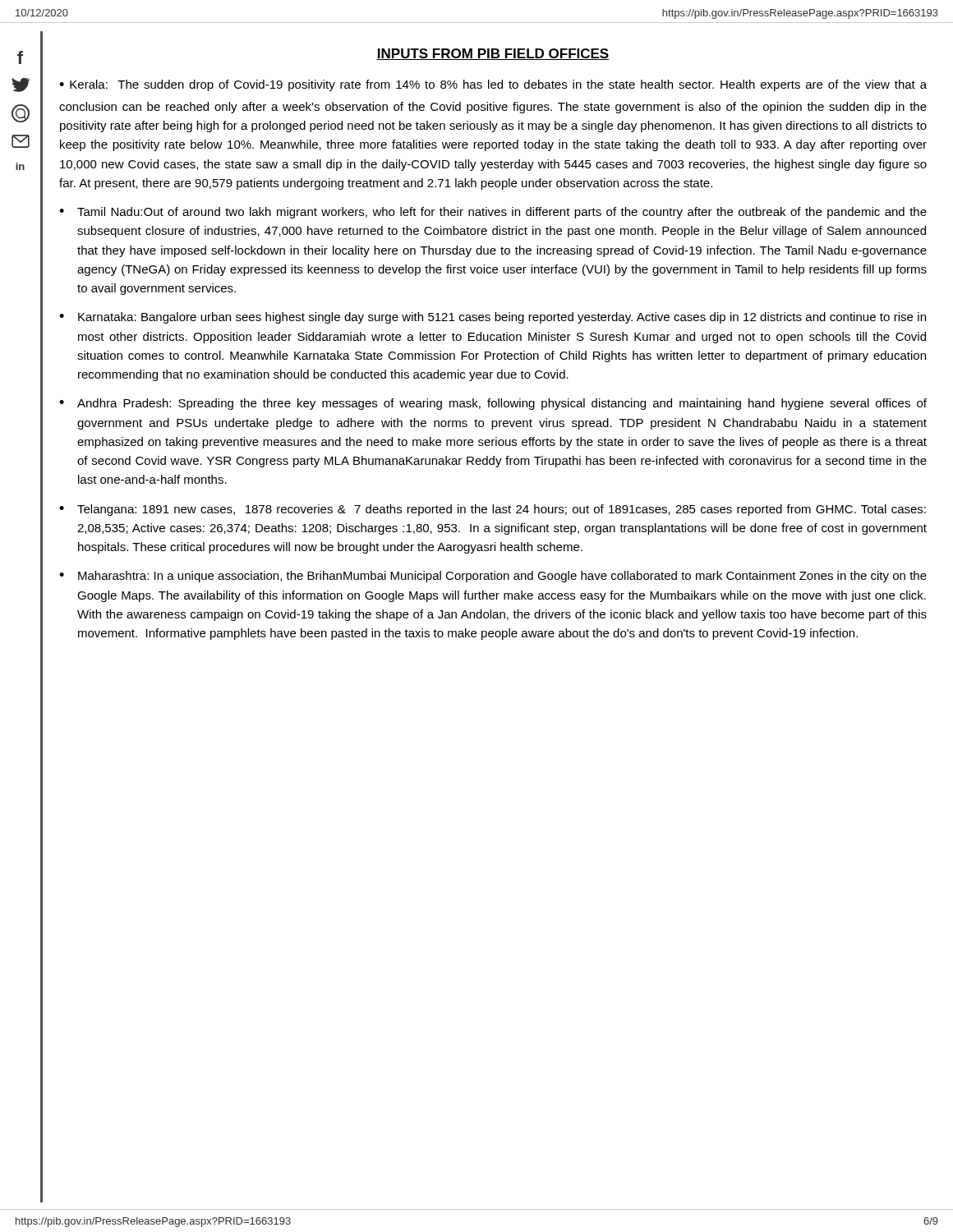This screenshot has height=1232, width=953.
Task: Click on the text starting "• Maharashtra: In a unique association, the"
Action: pyautogui.click(x=493, y=604)
